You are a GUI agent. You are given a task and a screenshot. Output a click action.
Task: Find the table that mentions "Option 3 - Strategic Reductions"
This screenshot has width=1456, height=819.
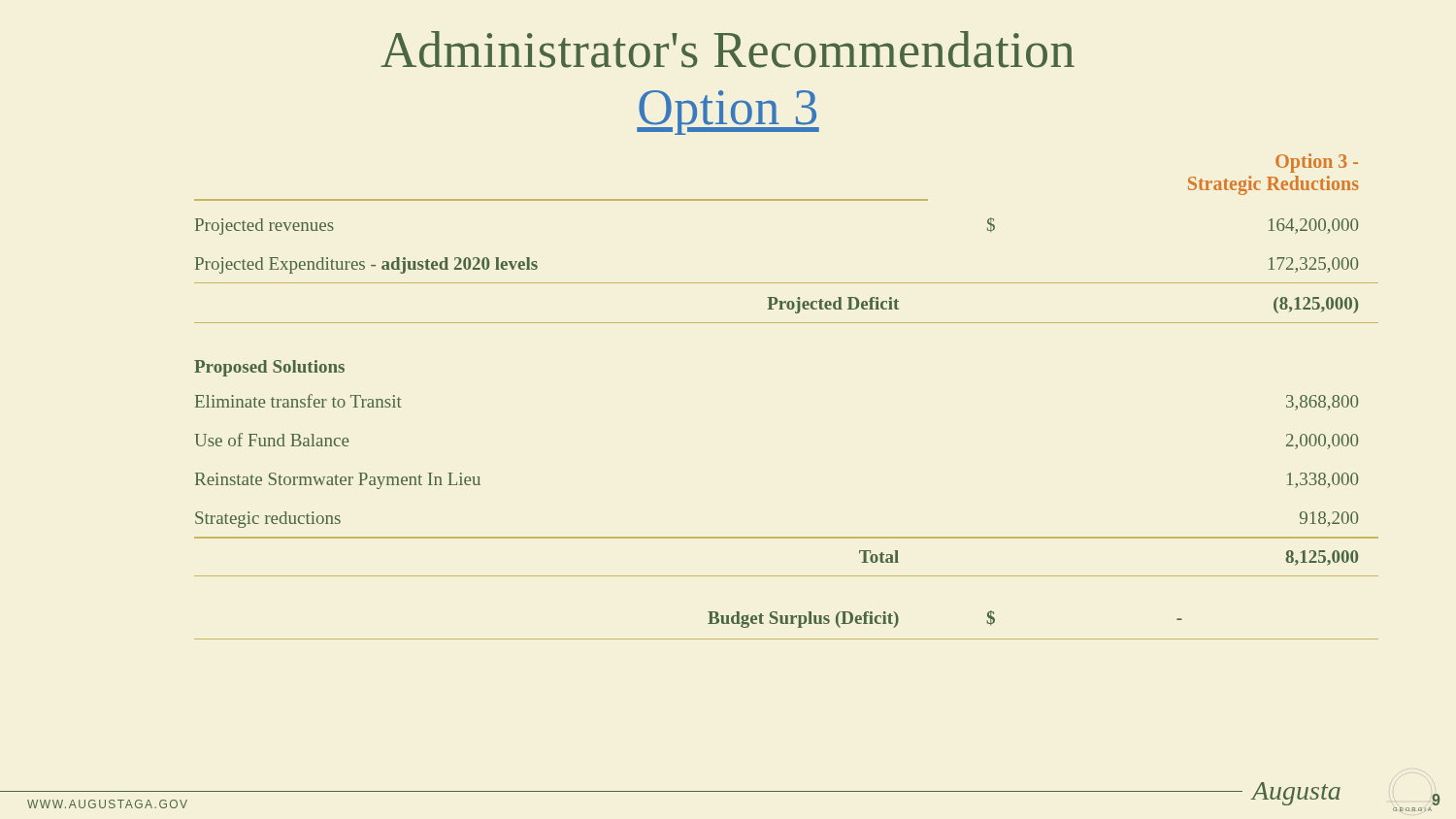click(786, 176)
